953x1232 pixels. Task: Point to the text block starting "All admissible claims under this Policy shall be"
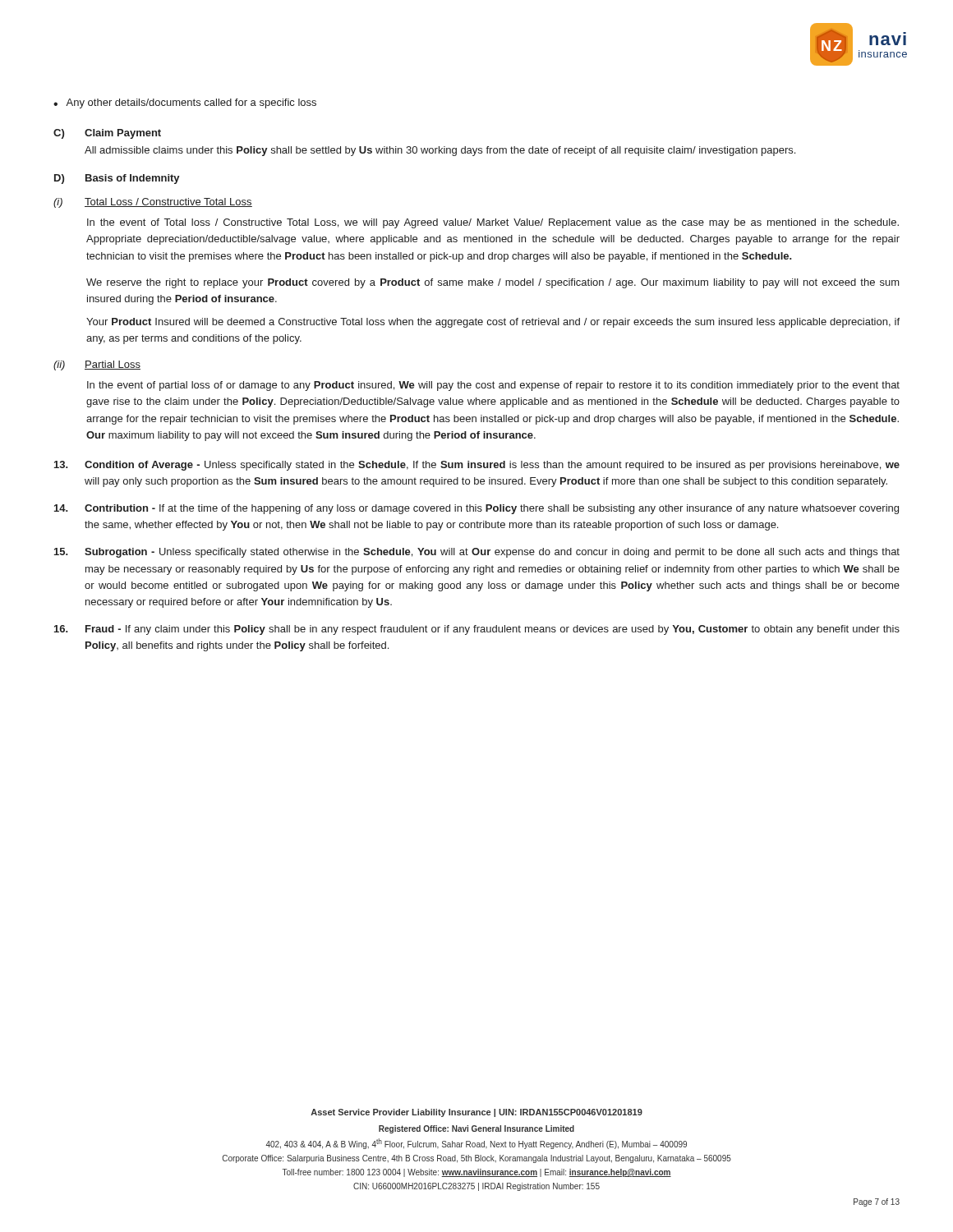pos(441,150)
